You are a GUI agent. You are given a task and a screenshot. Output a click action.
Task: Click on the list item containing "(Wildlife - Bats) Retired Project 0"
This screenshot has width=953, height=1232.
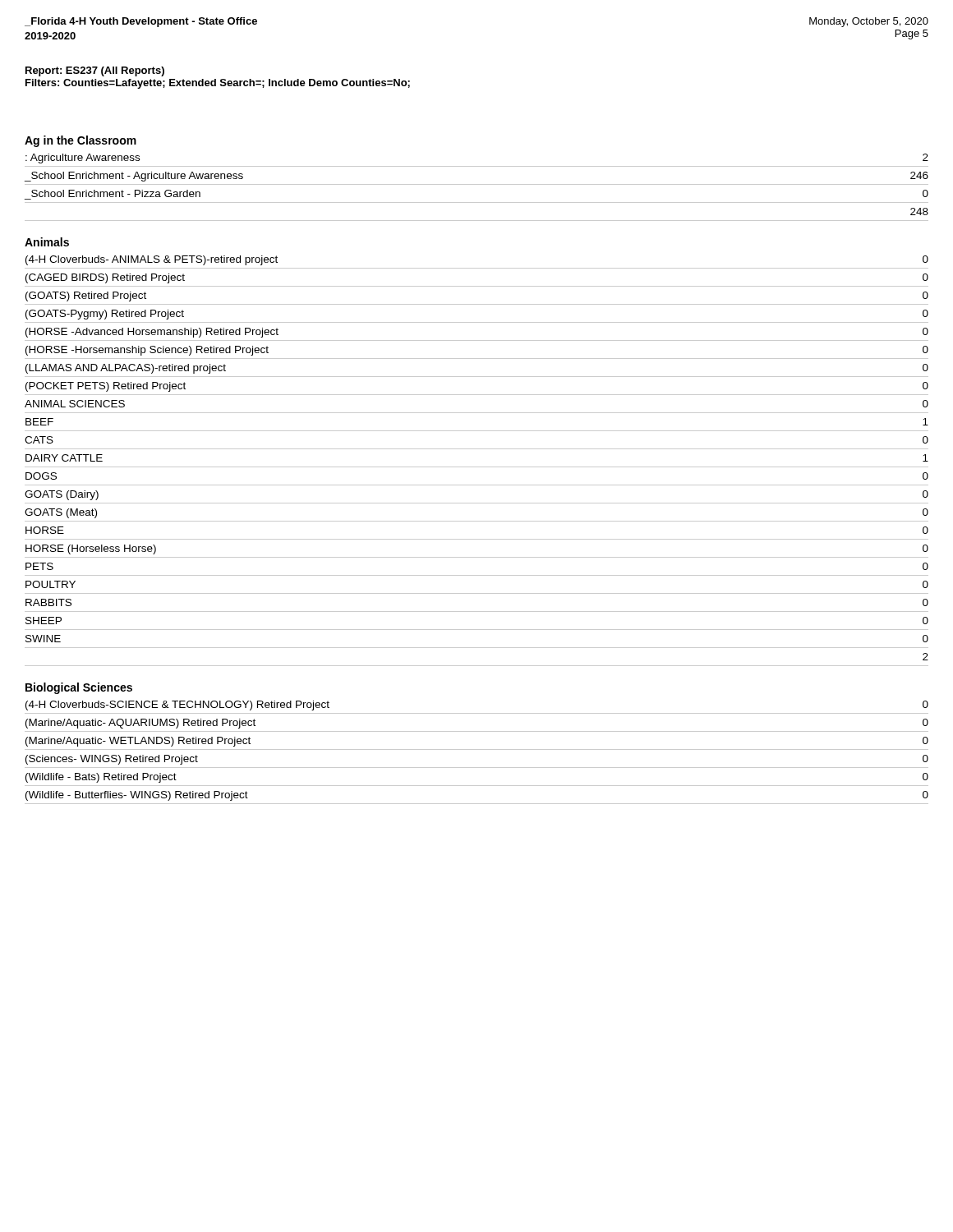point(476,777)
